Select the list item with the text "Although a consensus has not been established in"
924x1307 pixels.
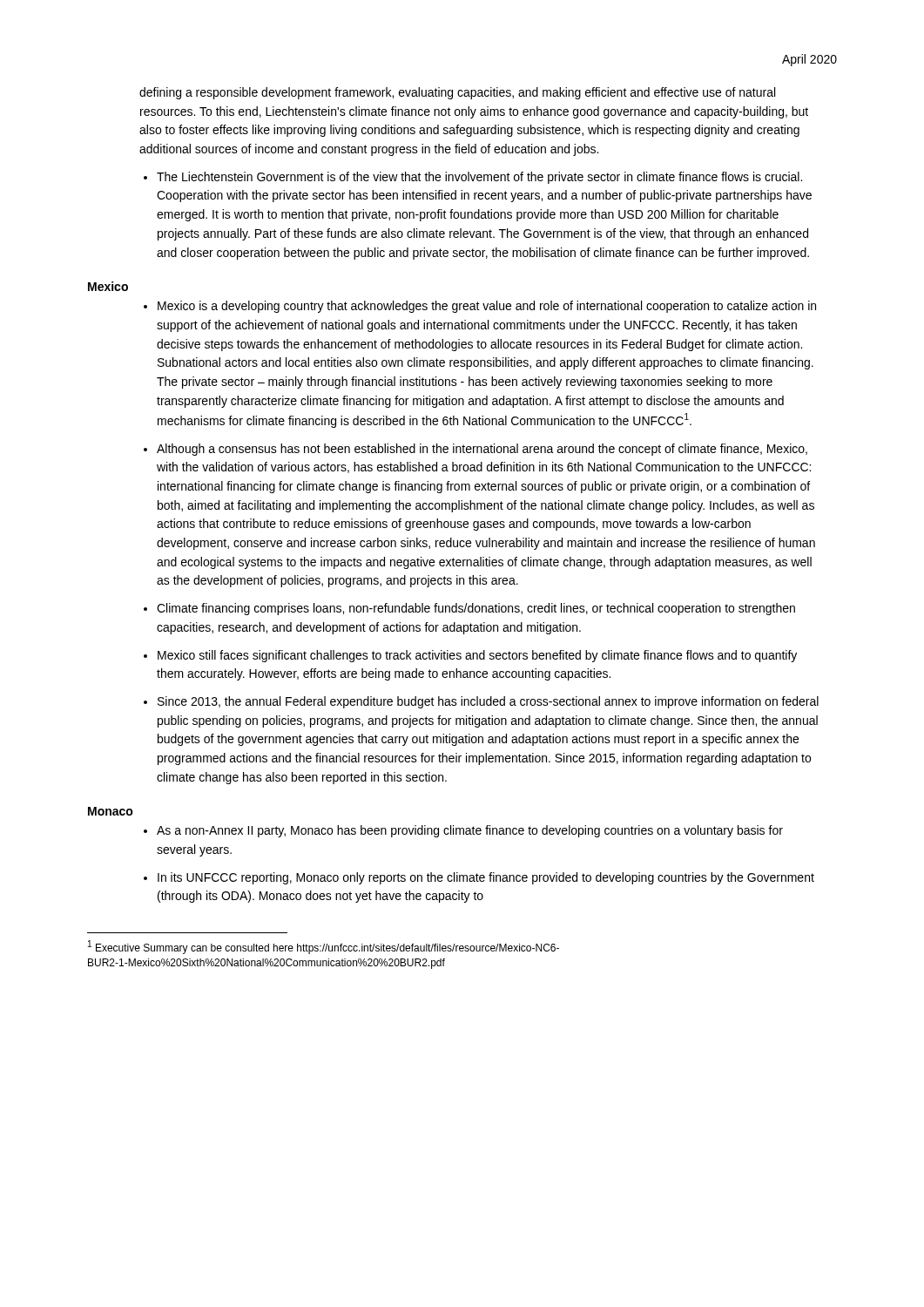(486, 515)
